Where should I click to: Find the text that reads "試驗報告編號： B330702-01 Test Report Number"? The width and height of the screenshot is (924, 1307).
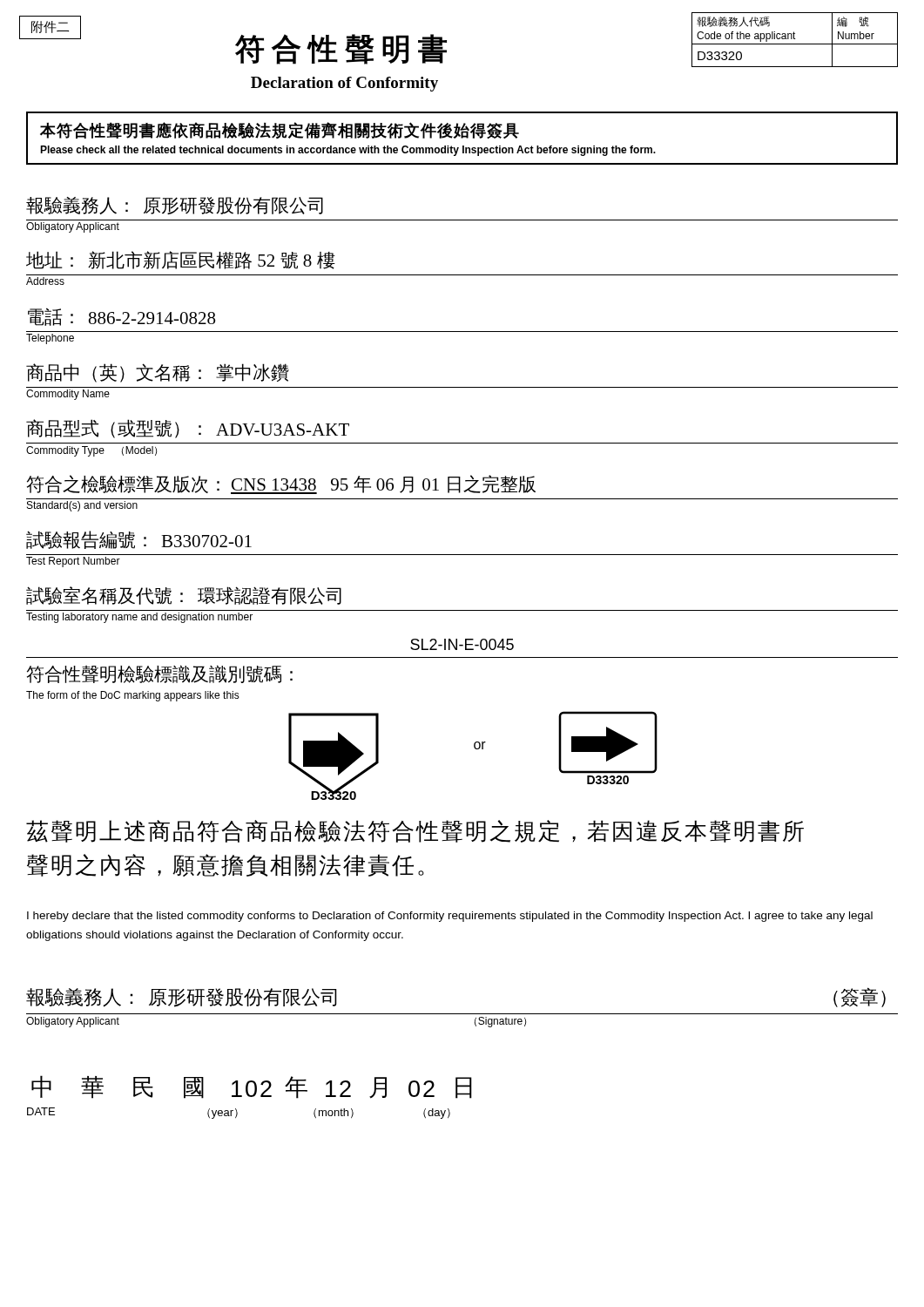pyautogui.click(x=462, y=548)
